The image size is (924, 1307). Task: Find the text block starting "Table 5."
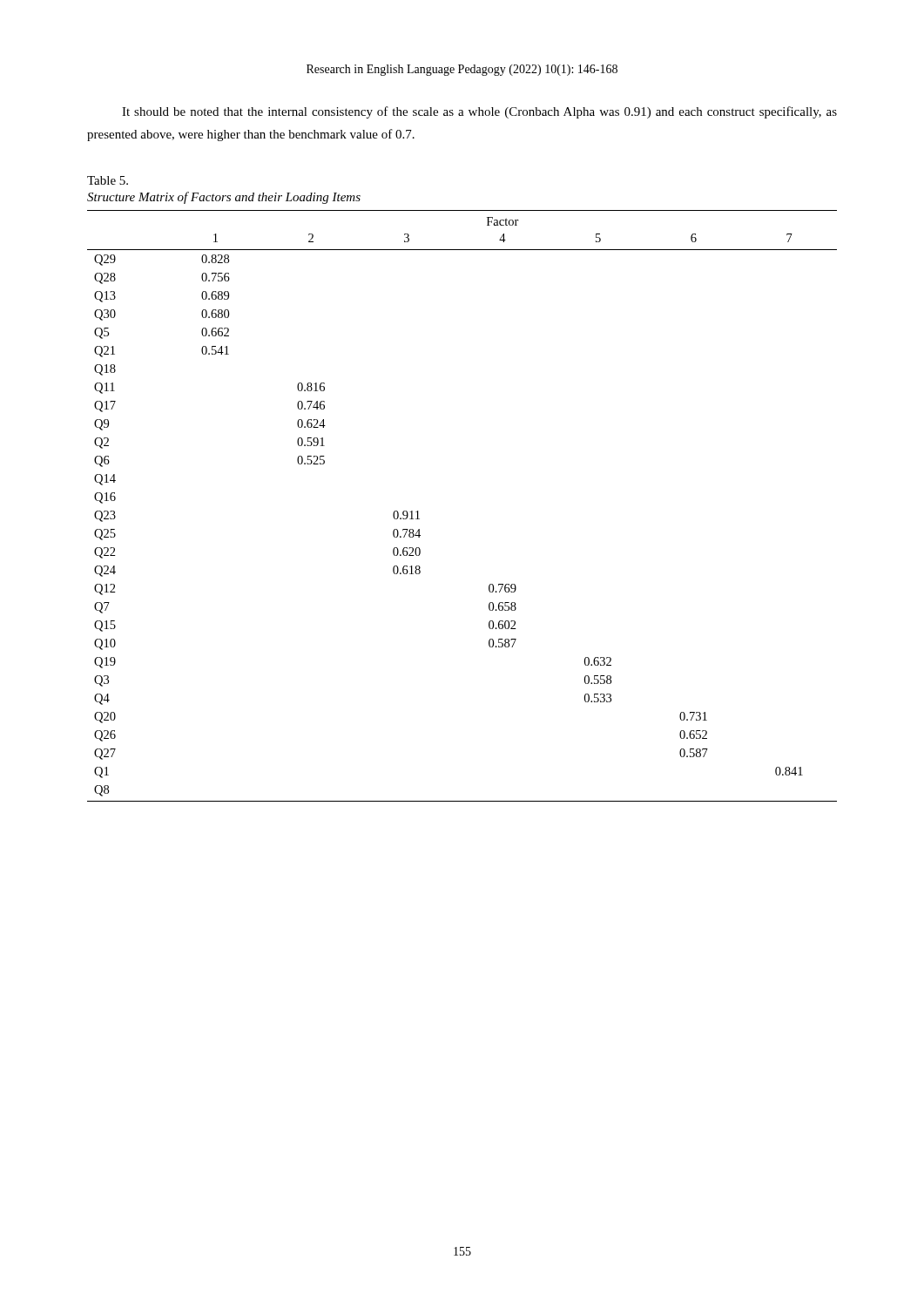click(108, 180)
